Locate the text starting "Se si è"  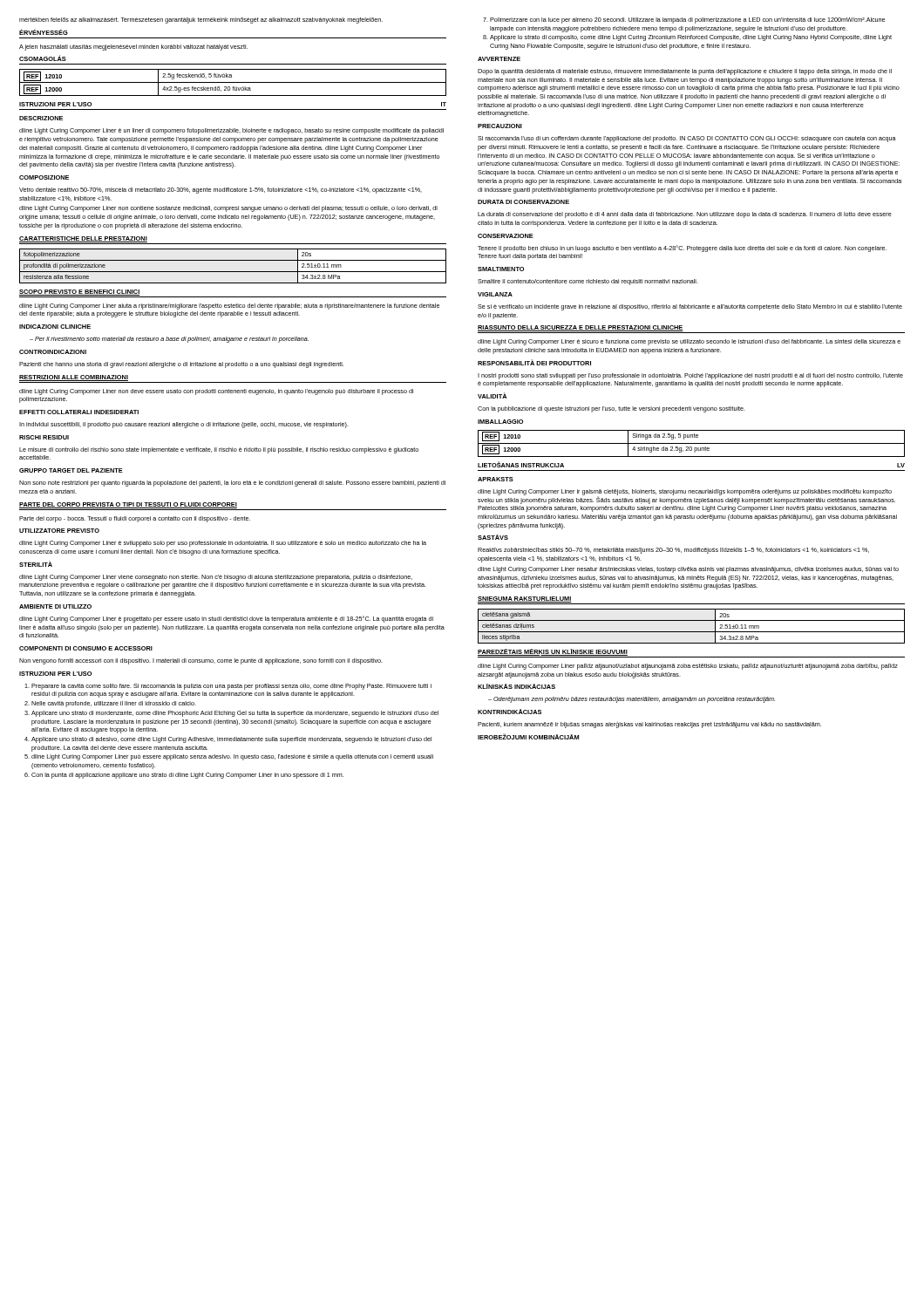tap(691, 311)
